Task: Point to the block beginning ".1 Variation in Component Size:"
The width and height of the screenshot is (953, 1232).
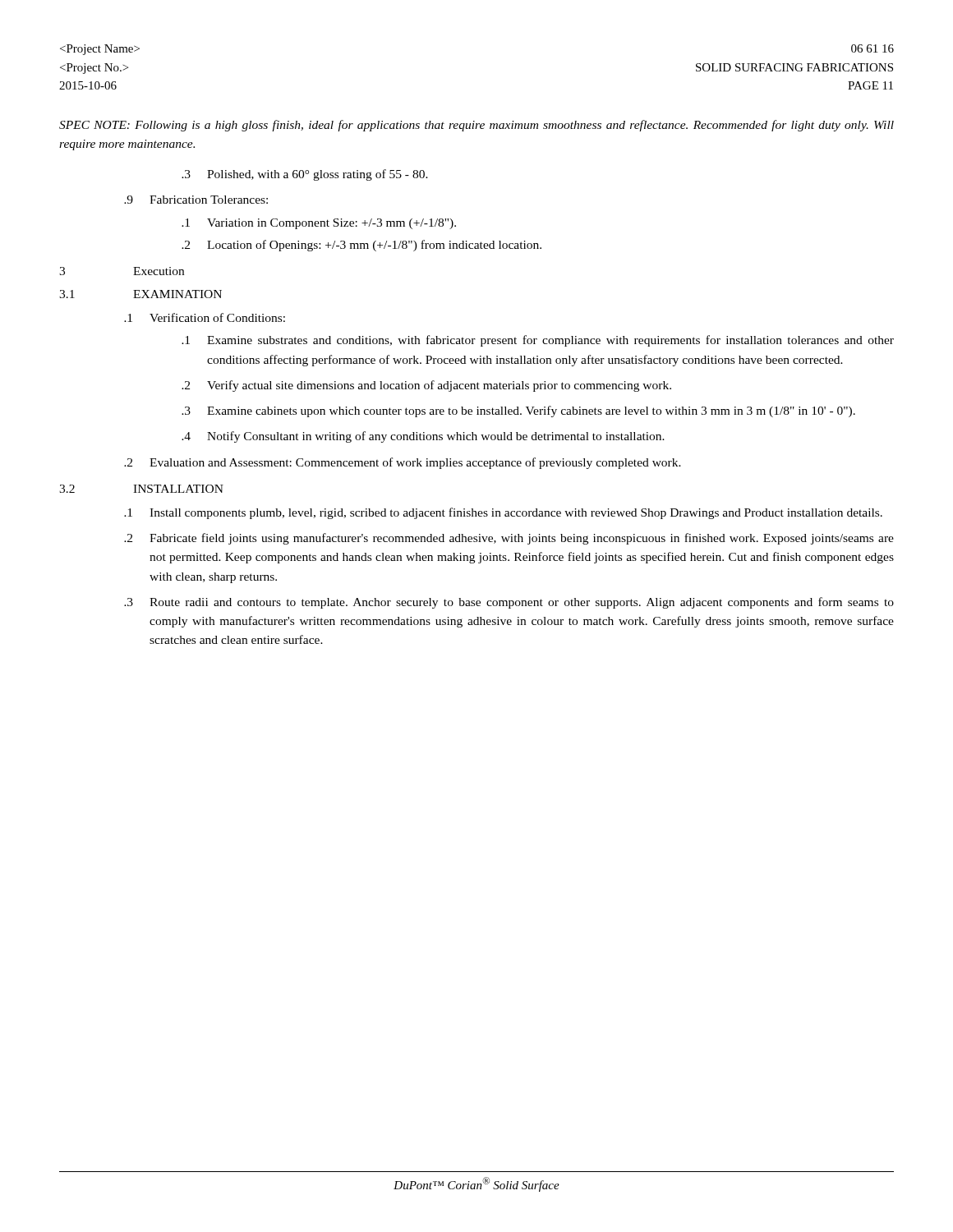Action: (319, 224)
